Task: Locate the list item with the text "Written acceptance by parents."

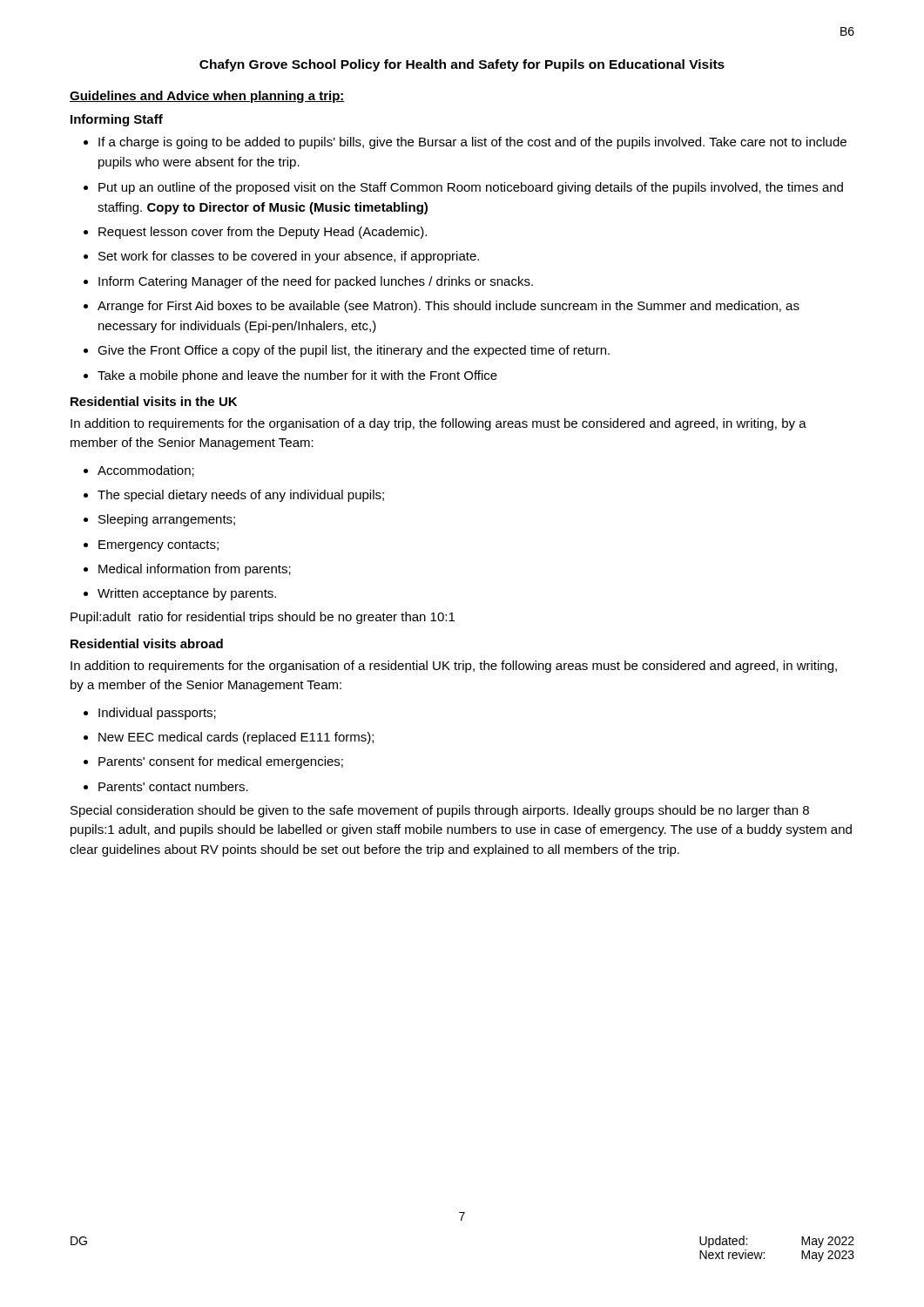Action: click(x=180, y=594)
